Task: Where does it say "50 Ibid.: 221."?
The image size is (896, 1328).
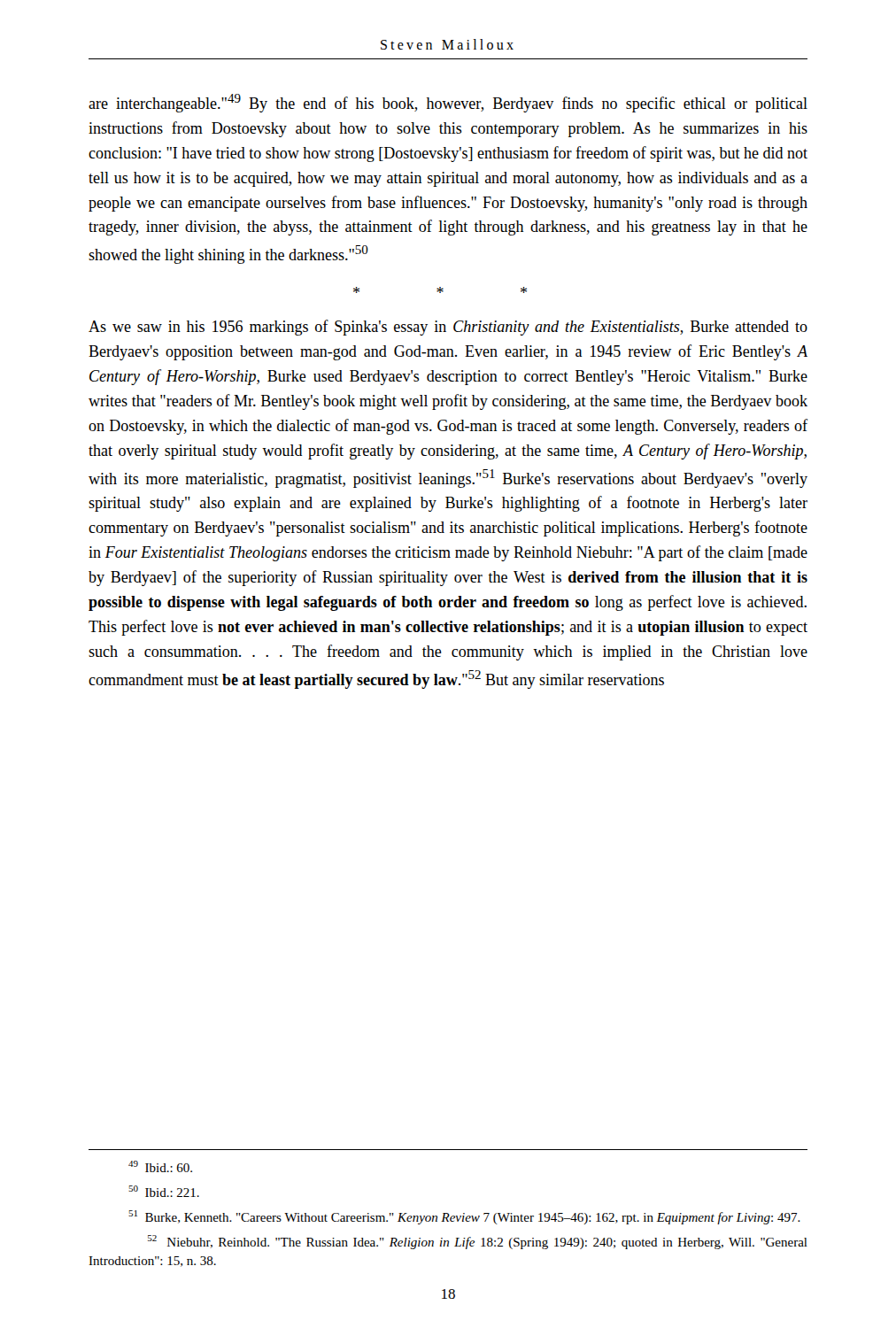Action: coord(144,1191)
